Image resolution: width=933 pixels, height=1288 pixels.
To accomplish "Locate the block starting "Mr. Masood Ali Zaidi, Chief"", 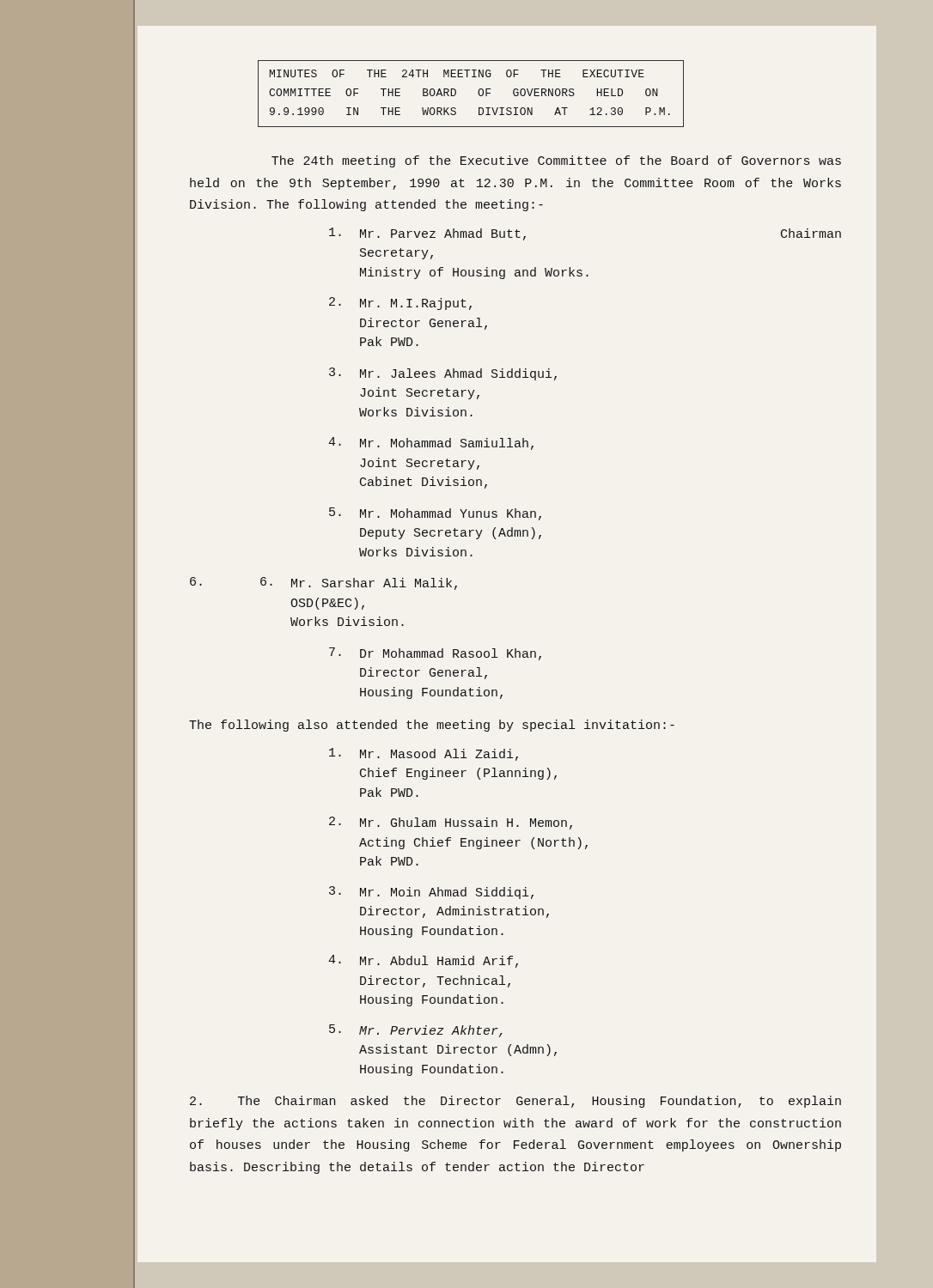I will click(558, 775).
